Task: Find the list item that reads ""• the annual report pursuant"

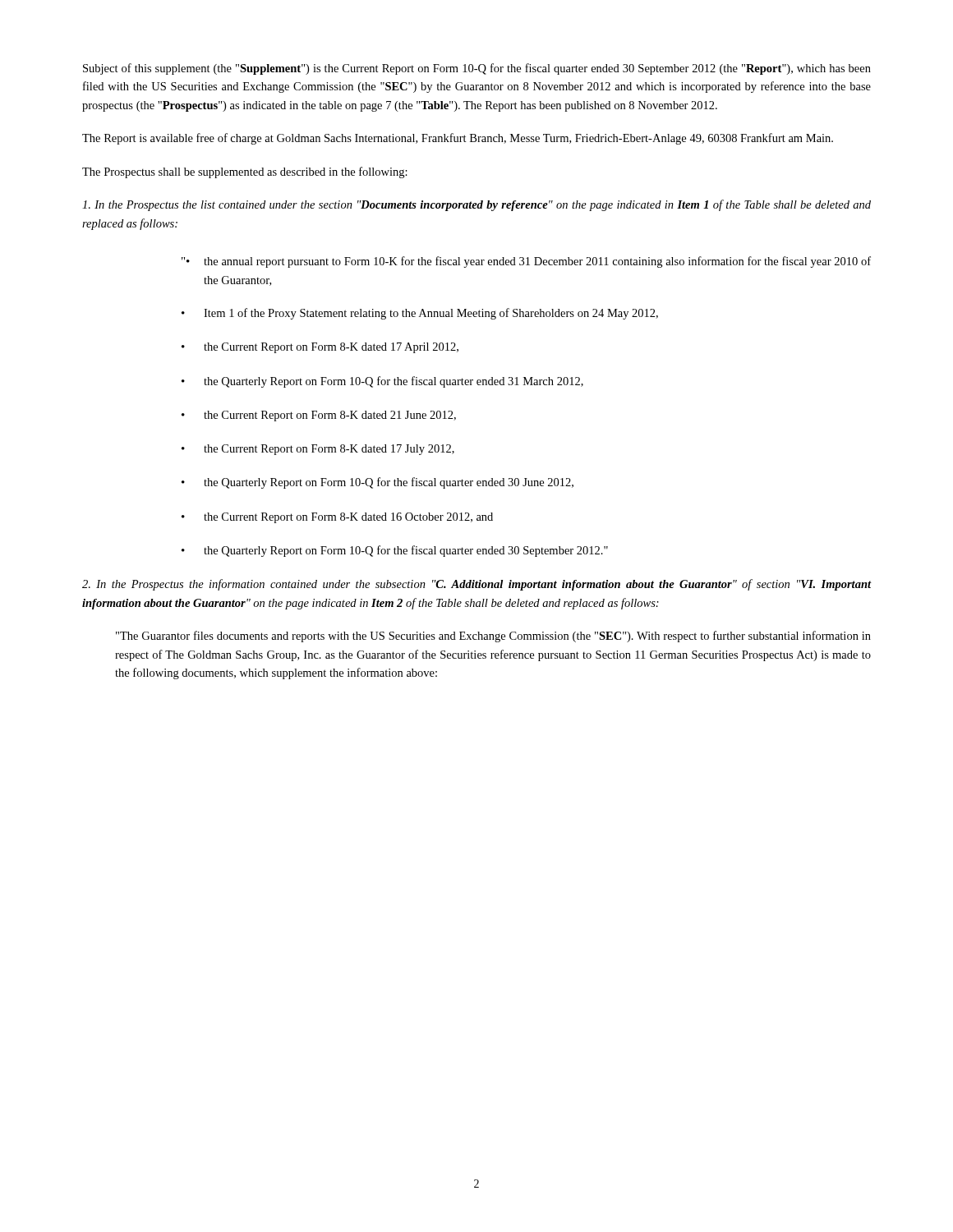Action: 526,271
